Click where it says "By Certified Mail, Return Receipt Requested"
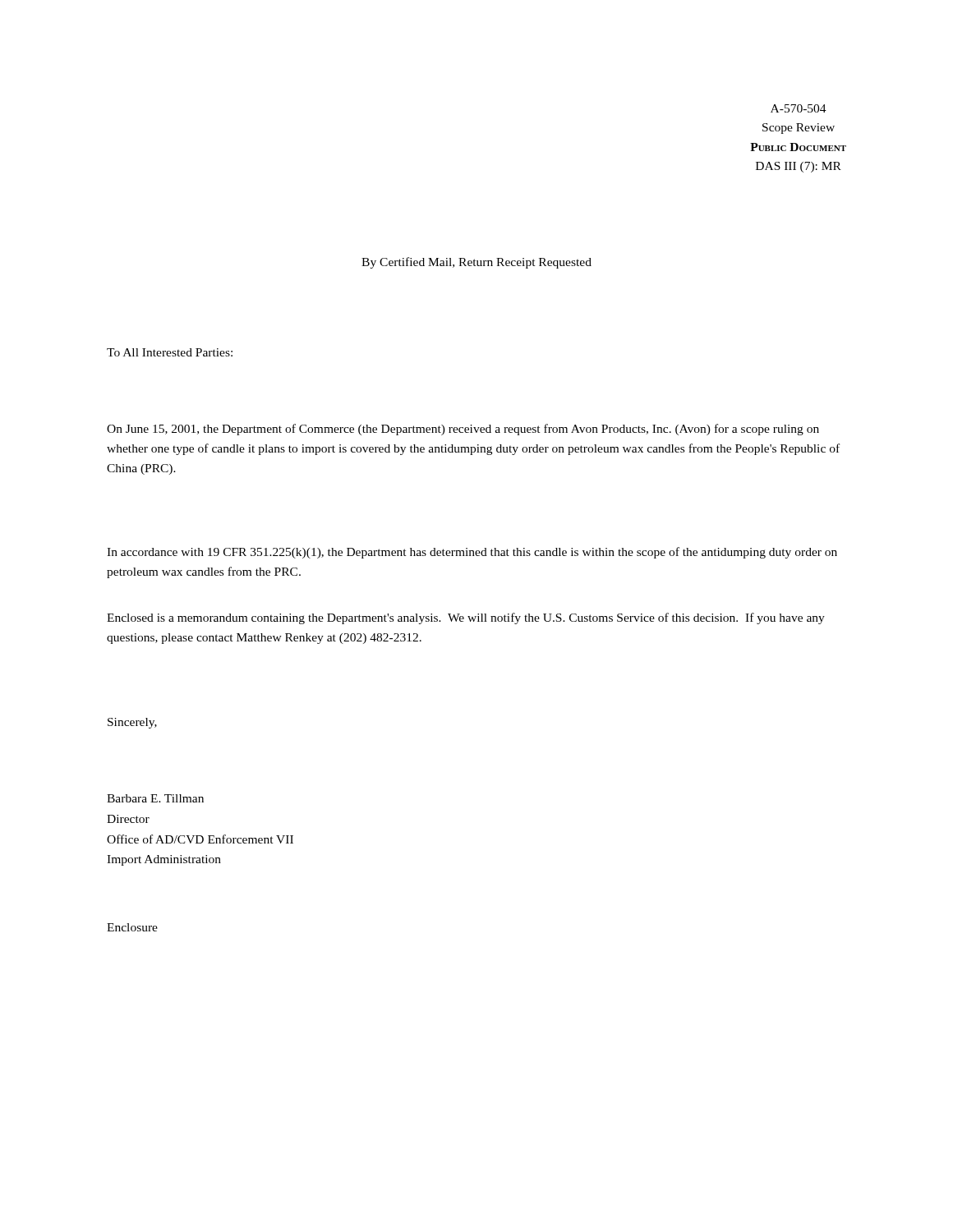The width and height of the screenshot is (953, 1232). (x=476, y=262)
